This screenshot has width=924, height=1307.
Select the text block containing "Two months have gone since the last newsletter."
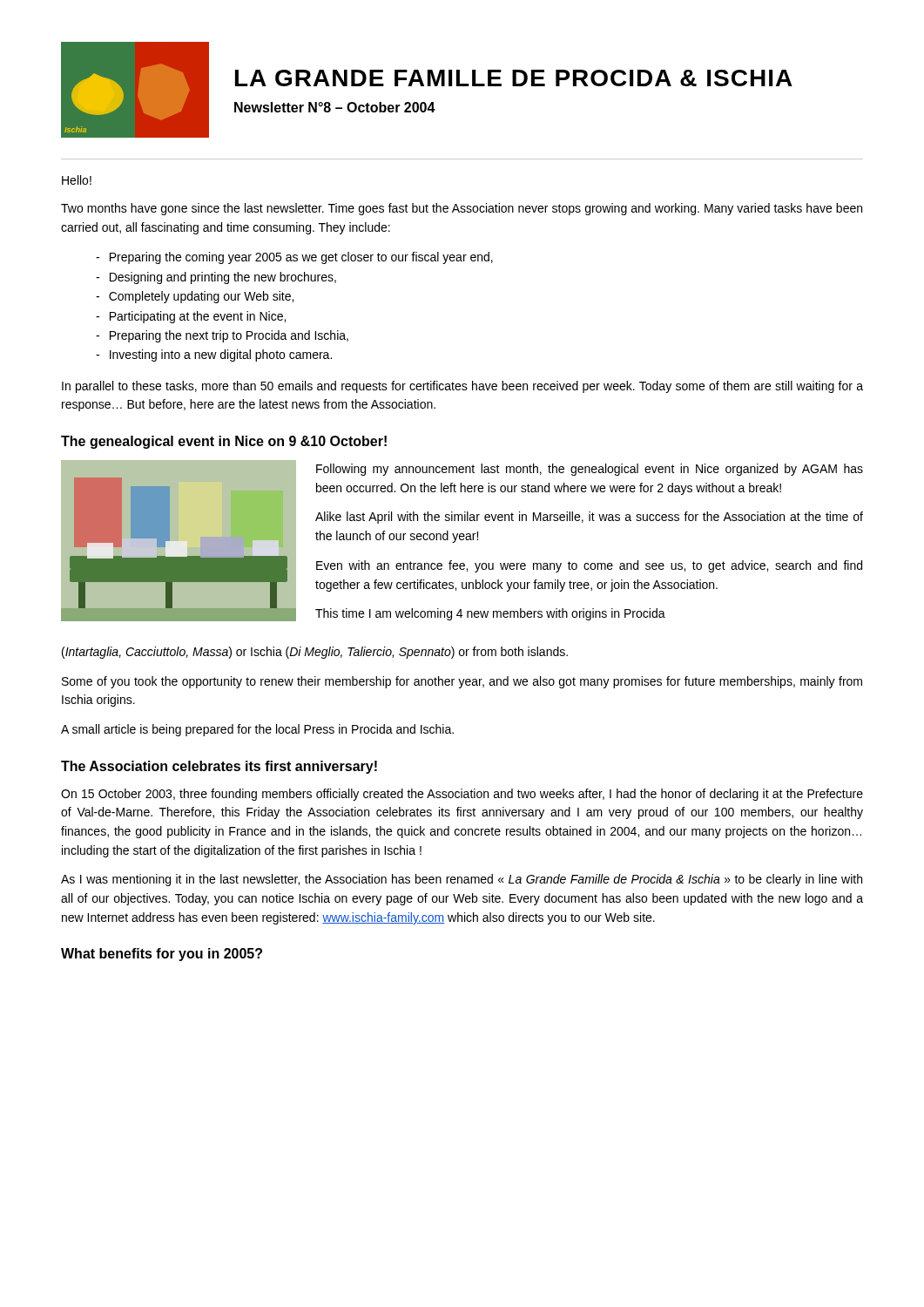click(x=462, y=218)
